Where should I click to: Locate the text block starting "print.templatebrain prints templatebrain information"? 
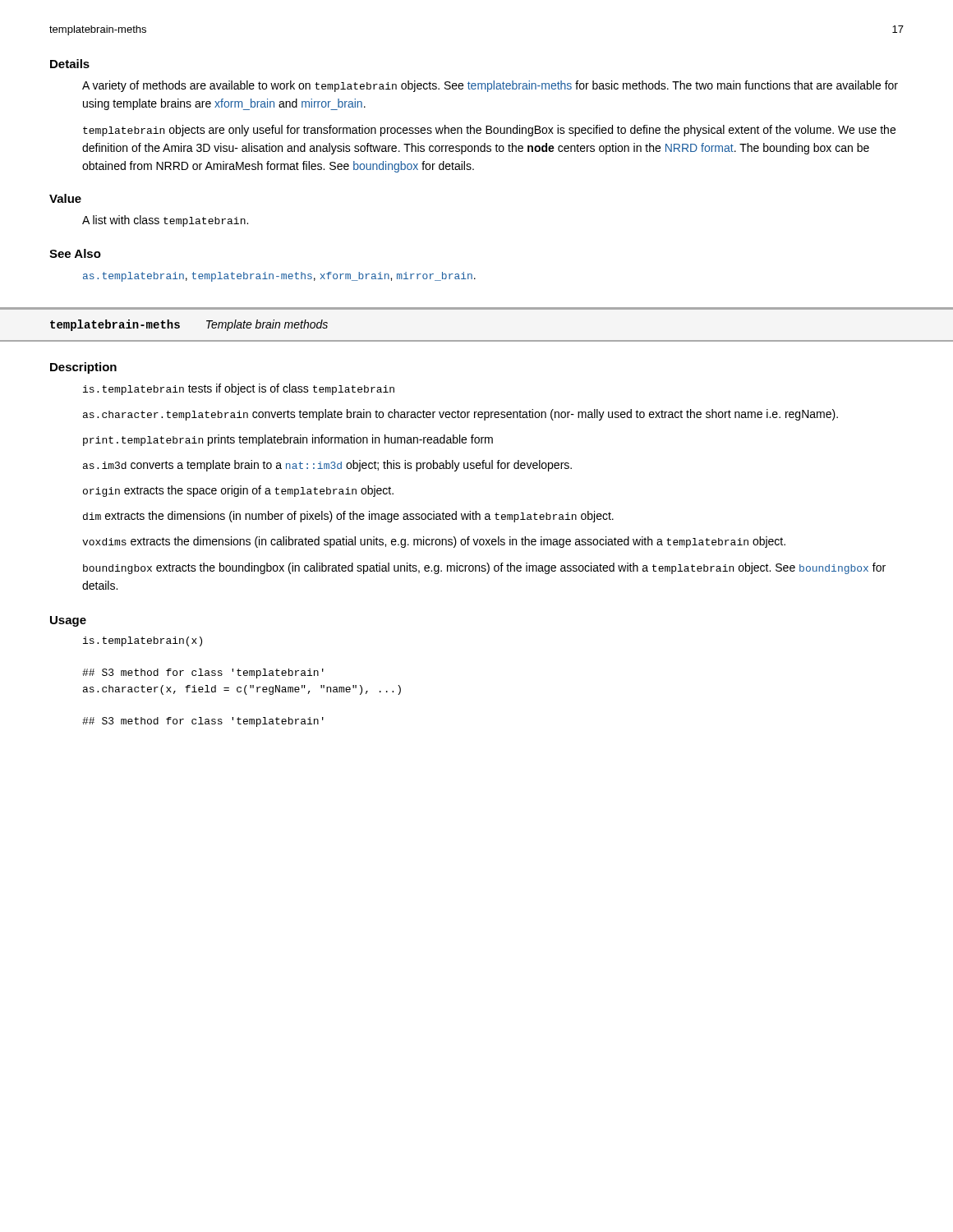[288, 440]
